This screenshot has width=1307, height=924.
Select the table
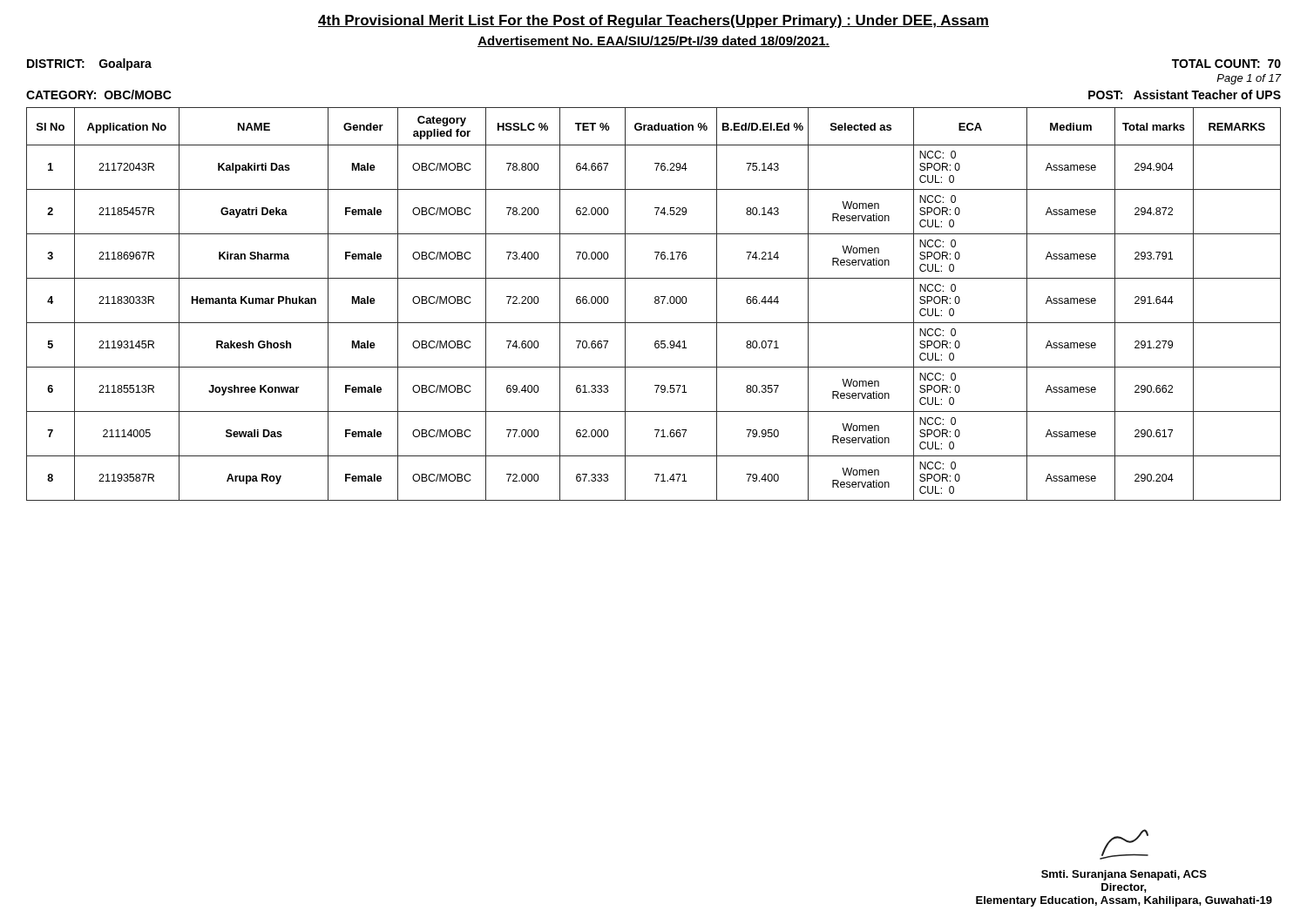coord(654,304)
